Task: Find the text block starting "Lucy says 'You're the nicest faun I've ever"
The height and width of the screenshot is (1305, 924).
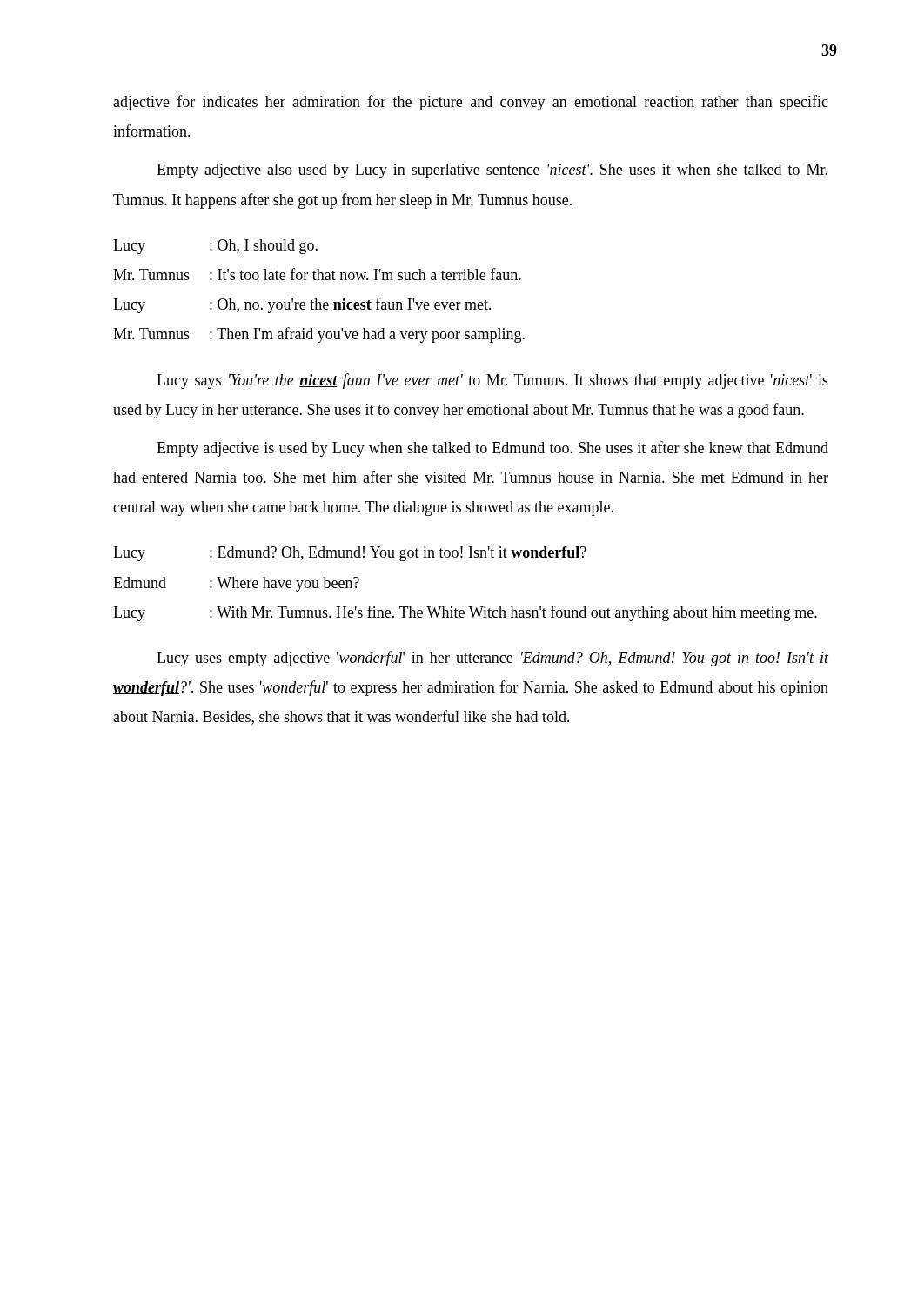Action: click(471, 395)
